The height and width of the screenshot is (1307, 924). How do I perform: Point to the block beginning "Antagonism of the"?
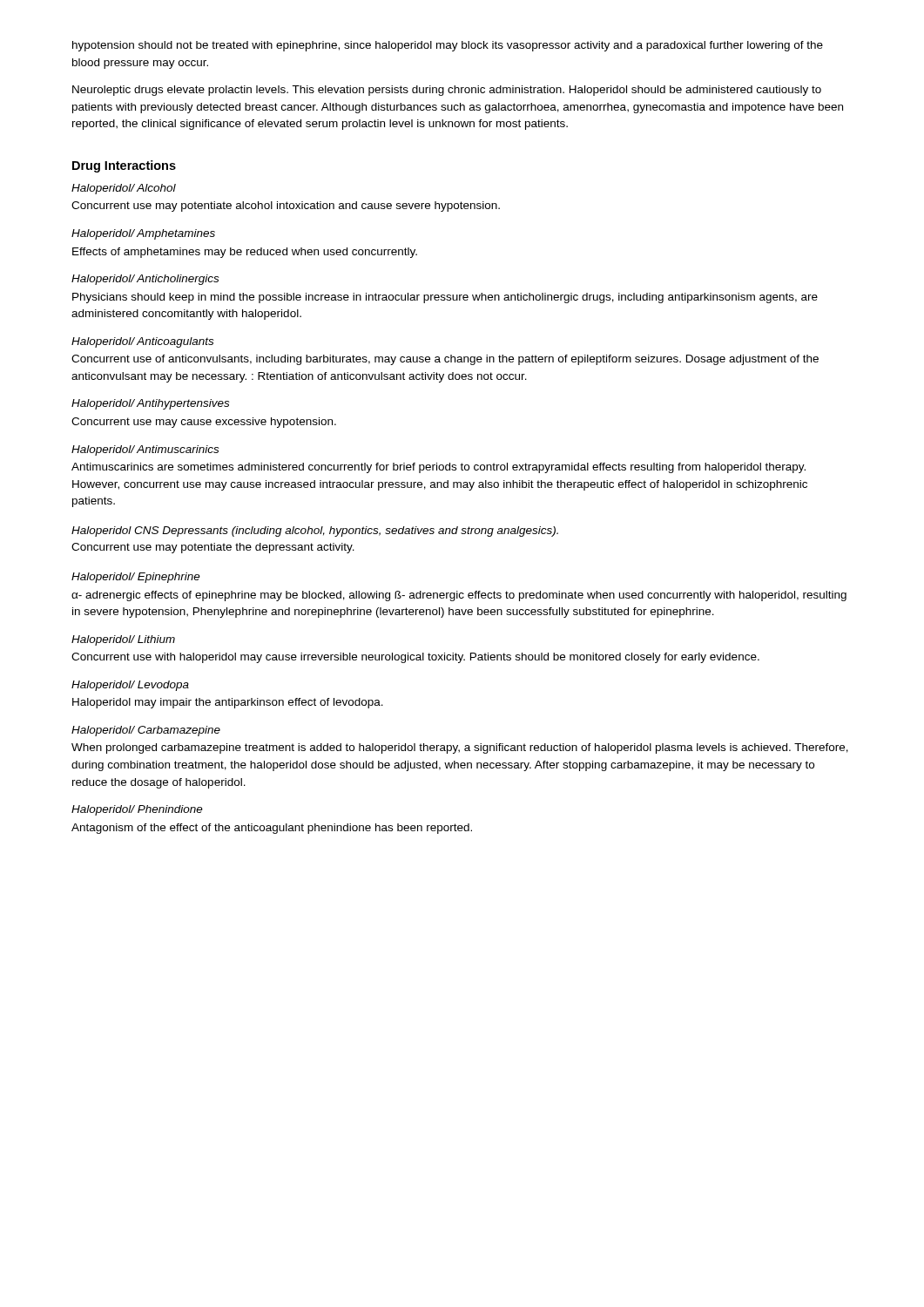(x=272, y=827)
